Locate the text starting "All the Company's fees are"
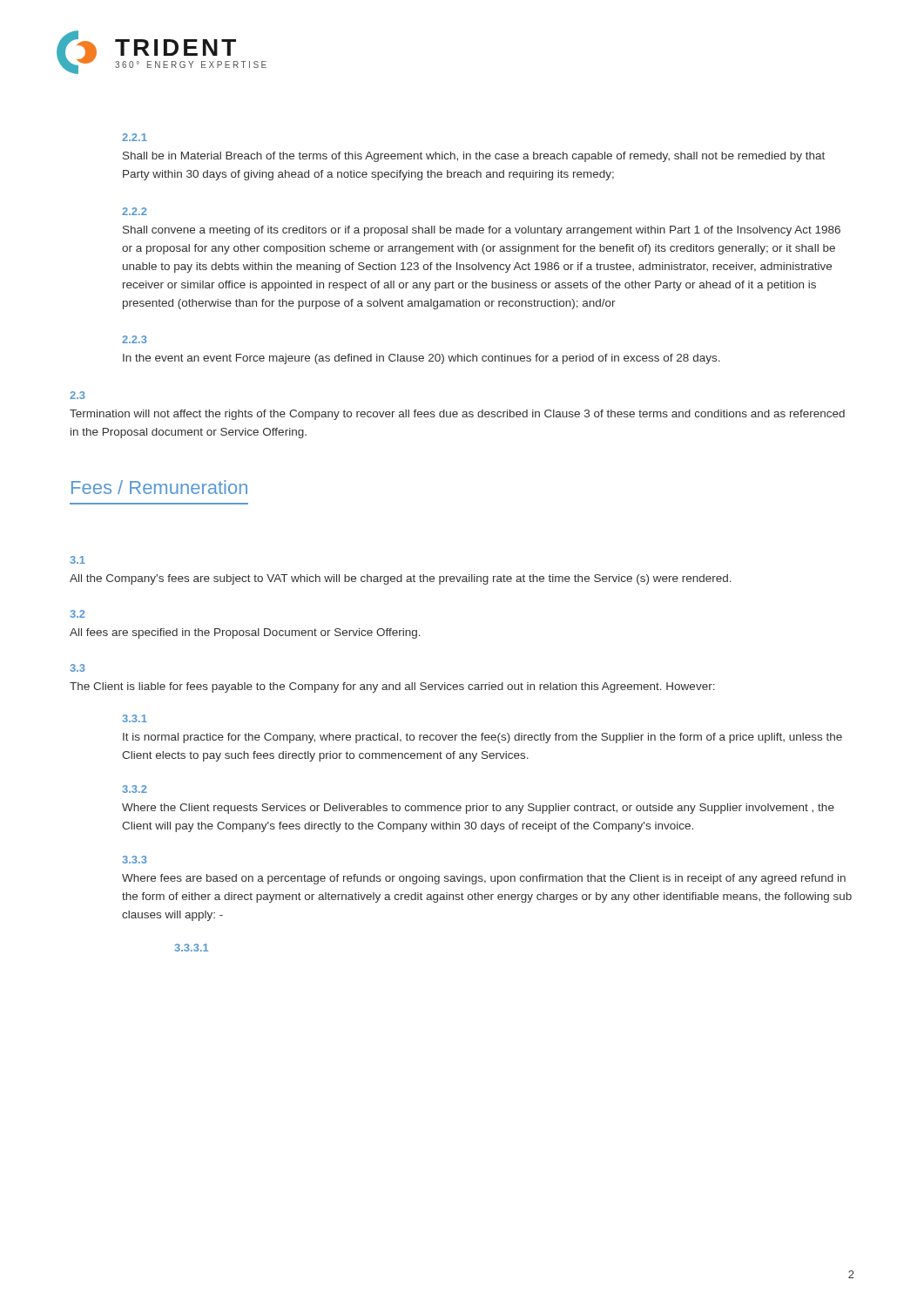The width and height of the screenshot is (924, 1307). click(x=401, y=578)
